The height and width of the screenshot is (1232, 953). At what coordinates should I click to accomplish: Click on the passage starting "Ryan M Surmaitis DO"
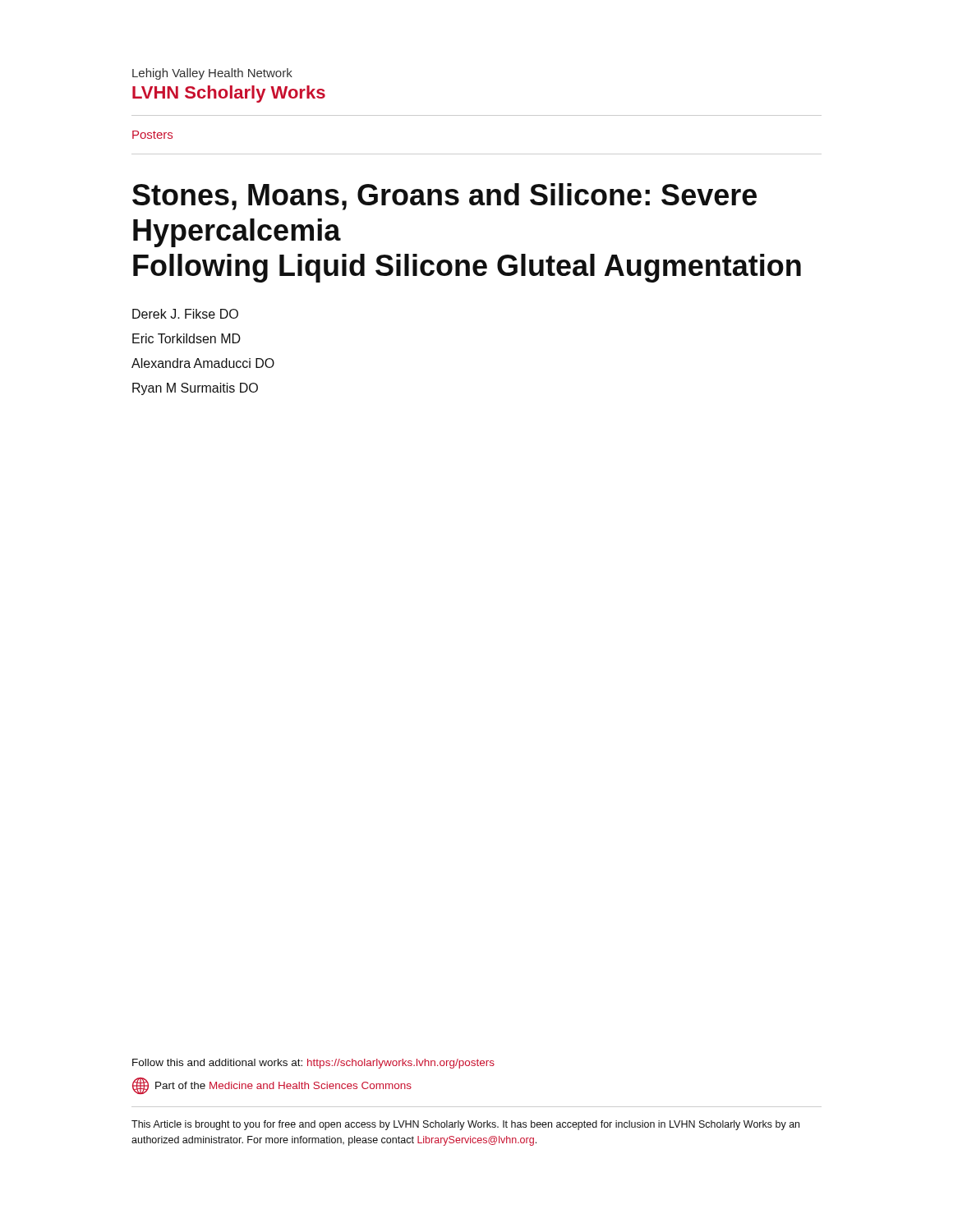pos(195,388)
